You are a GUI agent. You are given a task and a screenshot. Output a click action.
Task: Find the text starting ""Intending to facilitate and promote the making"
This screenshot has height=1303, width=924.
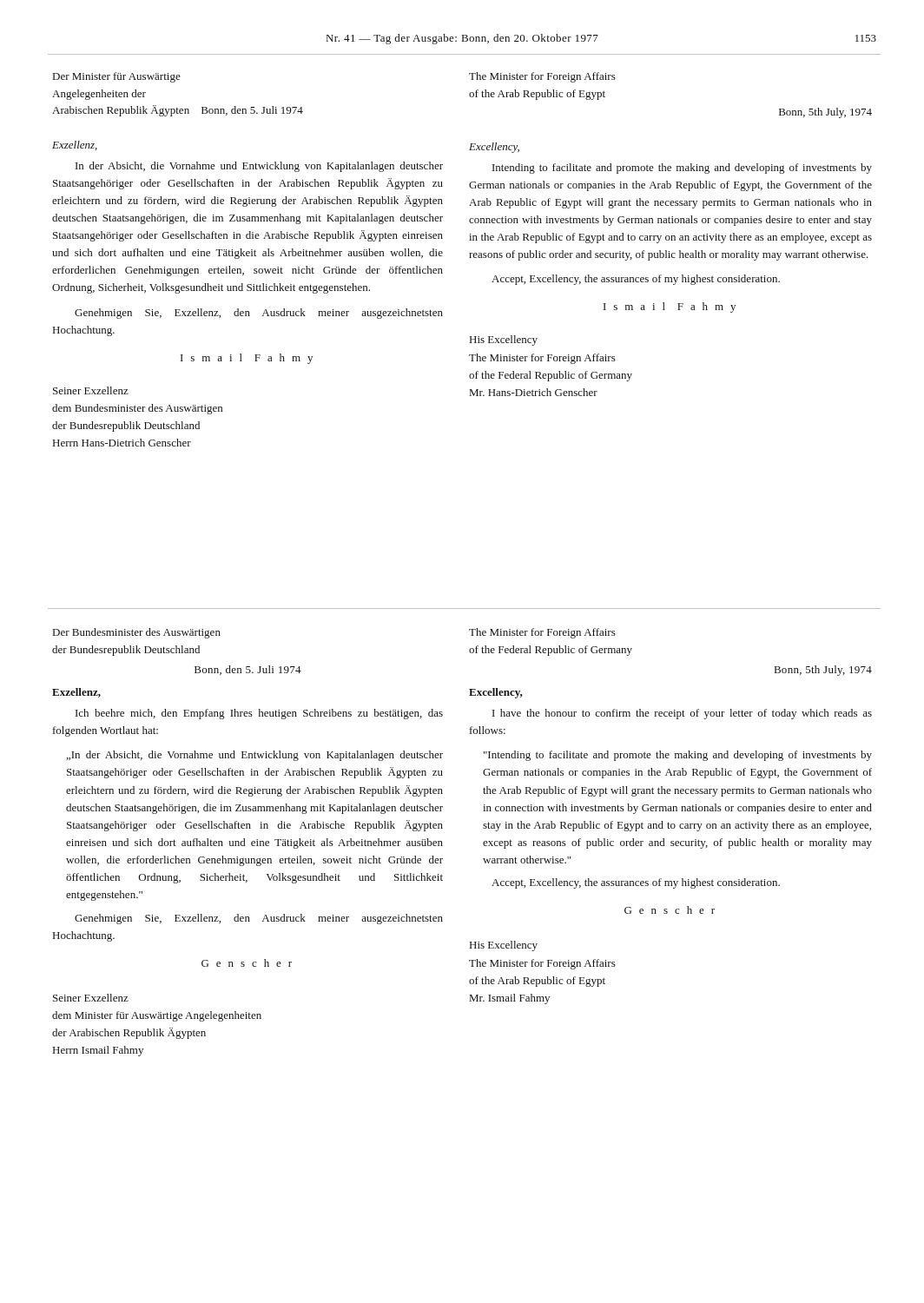[x=677, y=807]
